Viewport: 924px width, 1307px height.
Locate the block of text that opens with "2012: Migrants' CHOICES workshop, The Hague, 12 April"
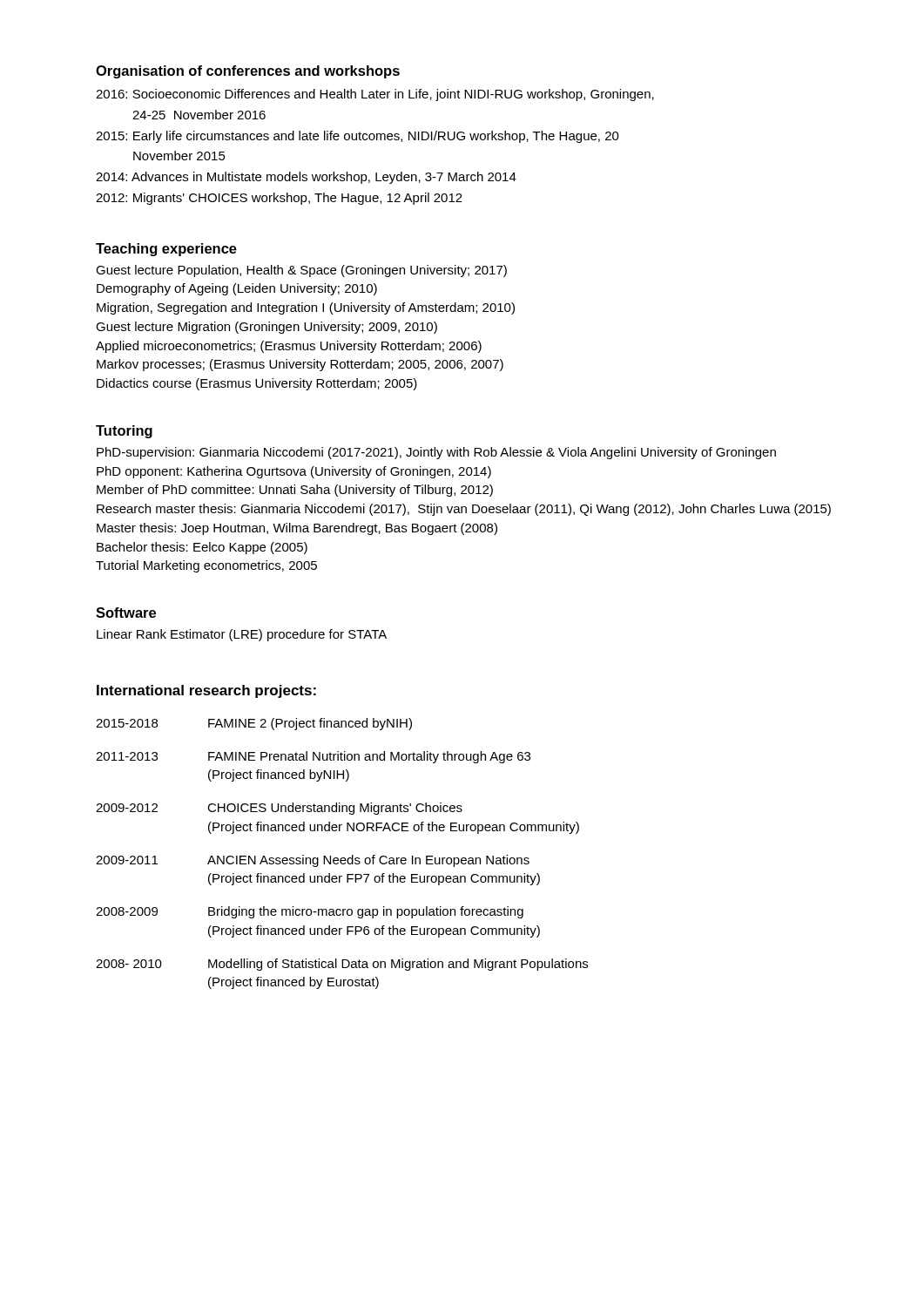[x=279, y=197]
